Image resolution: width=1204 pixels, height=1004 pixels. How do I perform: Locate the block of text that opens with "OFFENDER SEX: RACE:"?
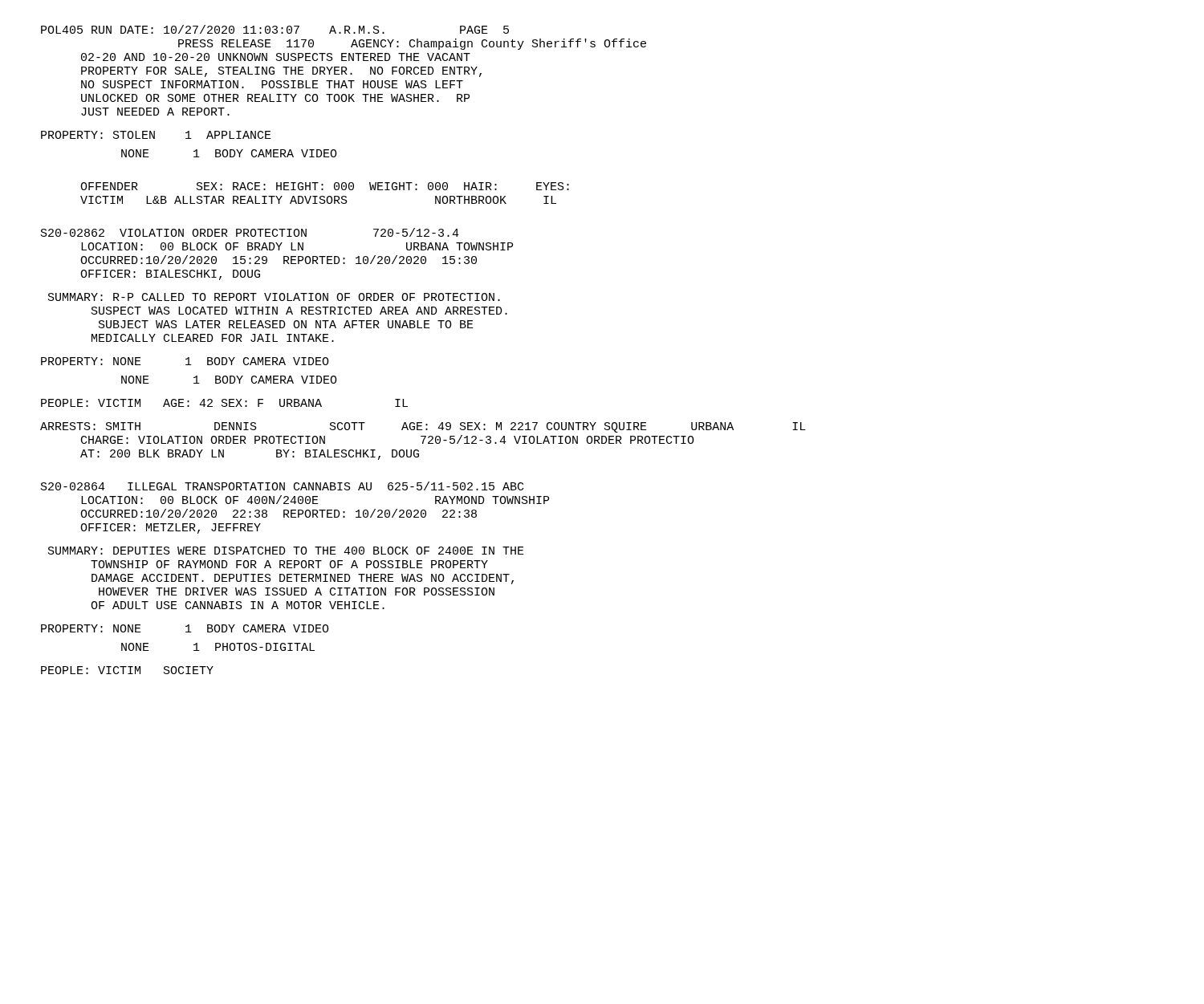(x=326, y=194)
